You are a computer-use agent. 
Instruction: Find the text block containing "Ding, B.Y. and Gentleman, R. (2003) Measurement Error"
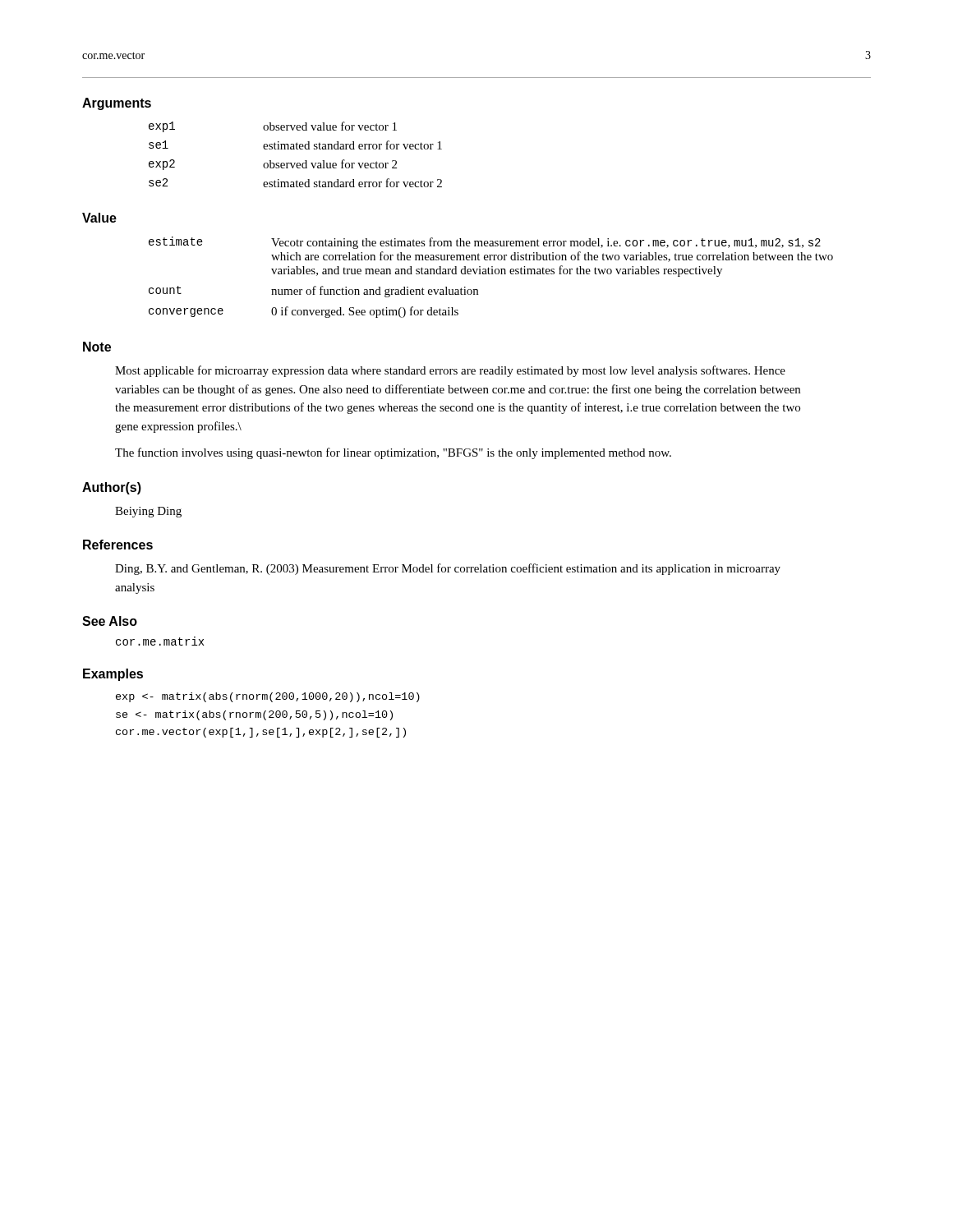[x=448, y=578]
